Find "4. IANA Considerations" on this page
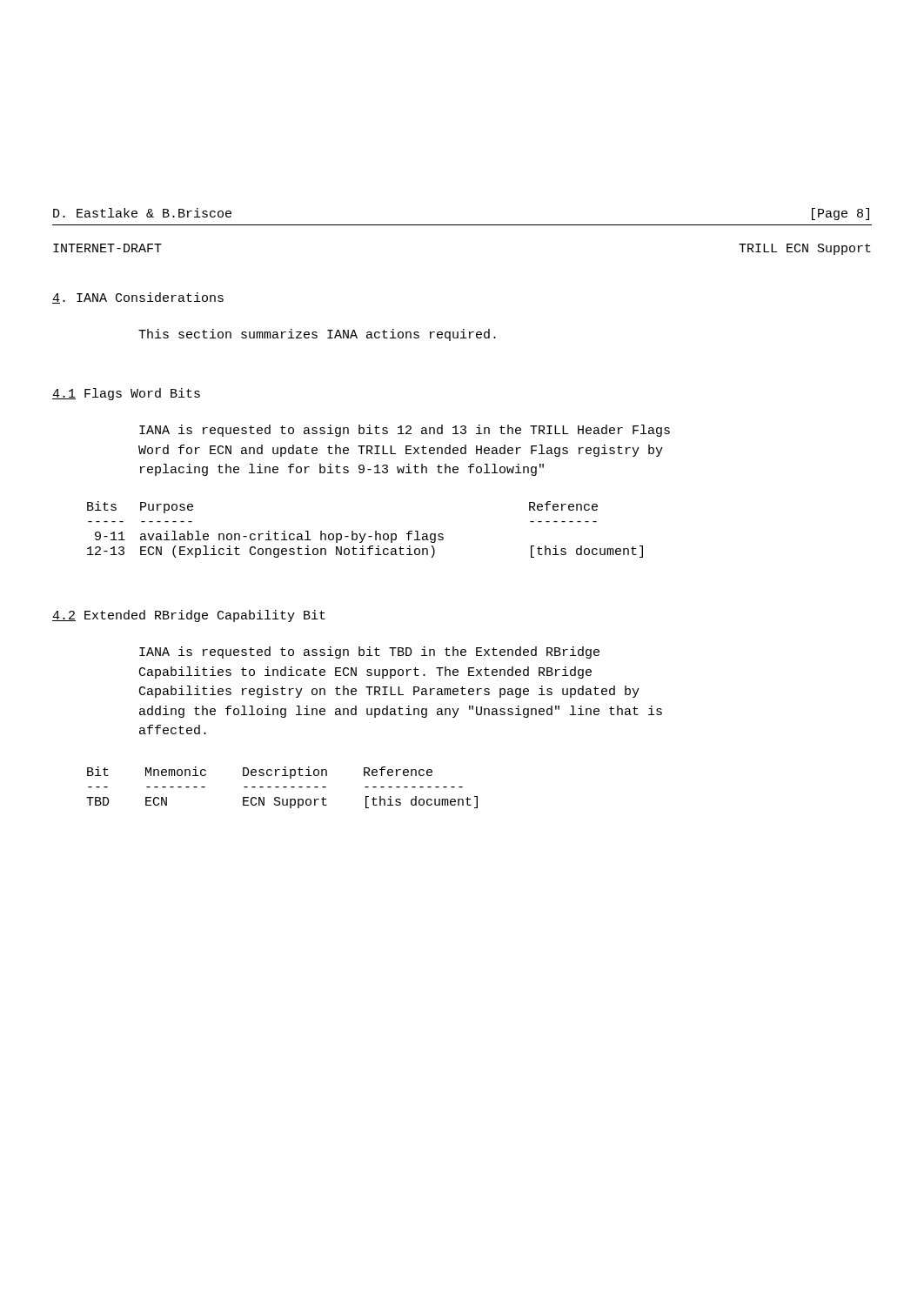The width and height of the screenshot is (924, 1305). [138, 299]
